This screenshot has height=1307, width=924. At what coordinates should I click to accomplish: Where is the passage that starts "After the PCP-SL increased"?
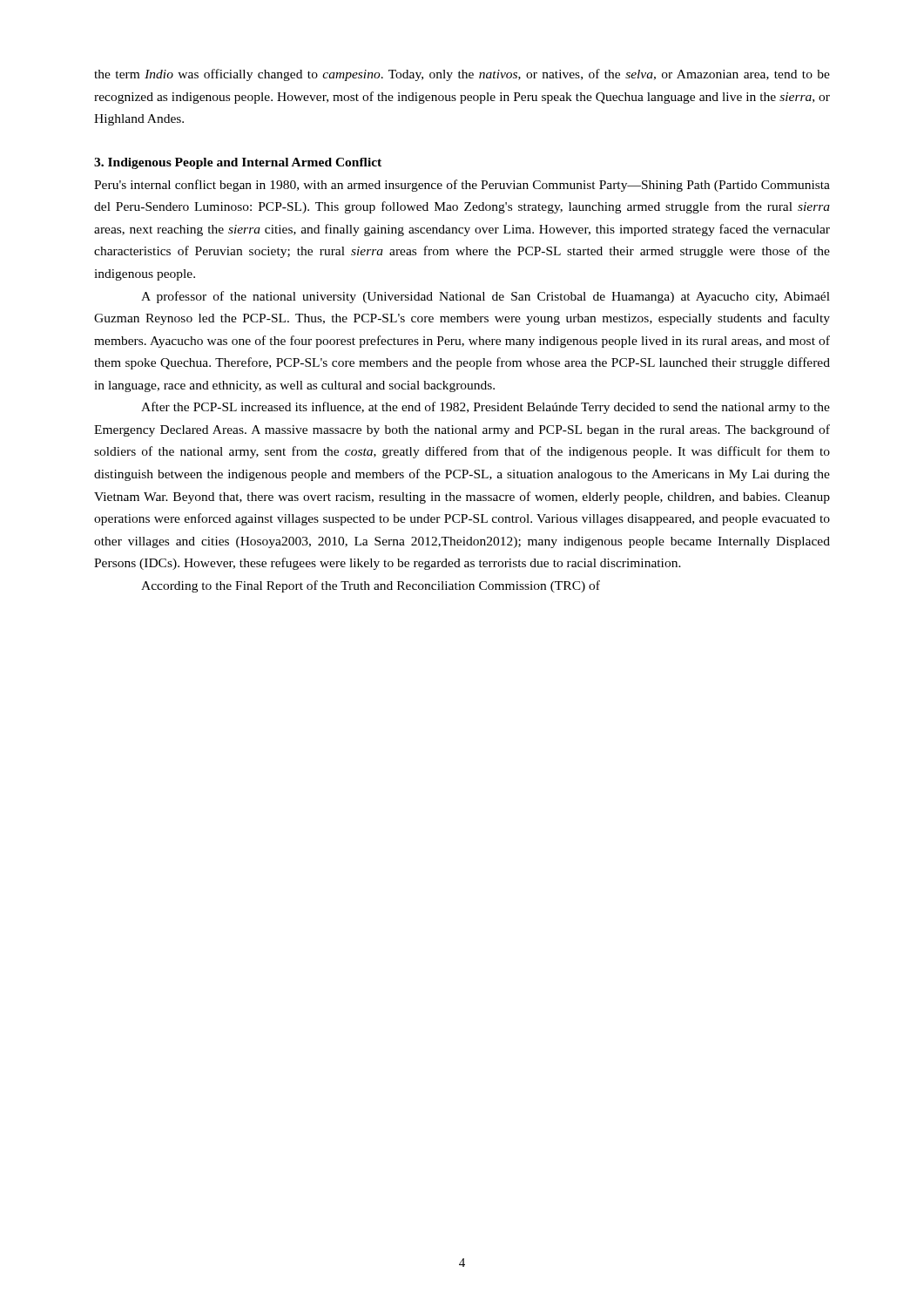(462, 485)
